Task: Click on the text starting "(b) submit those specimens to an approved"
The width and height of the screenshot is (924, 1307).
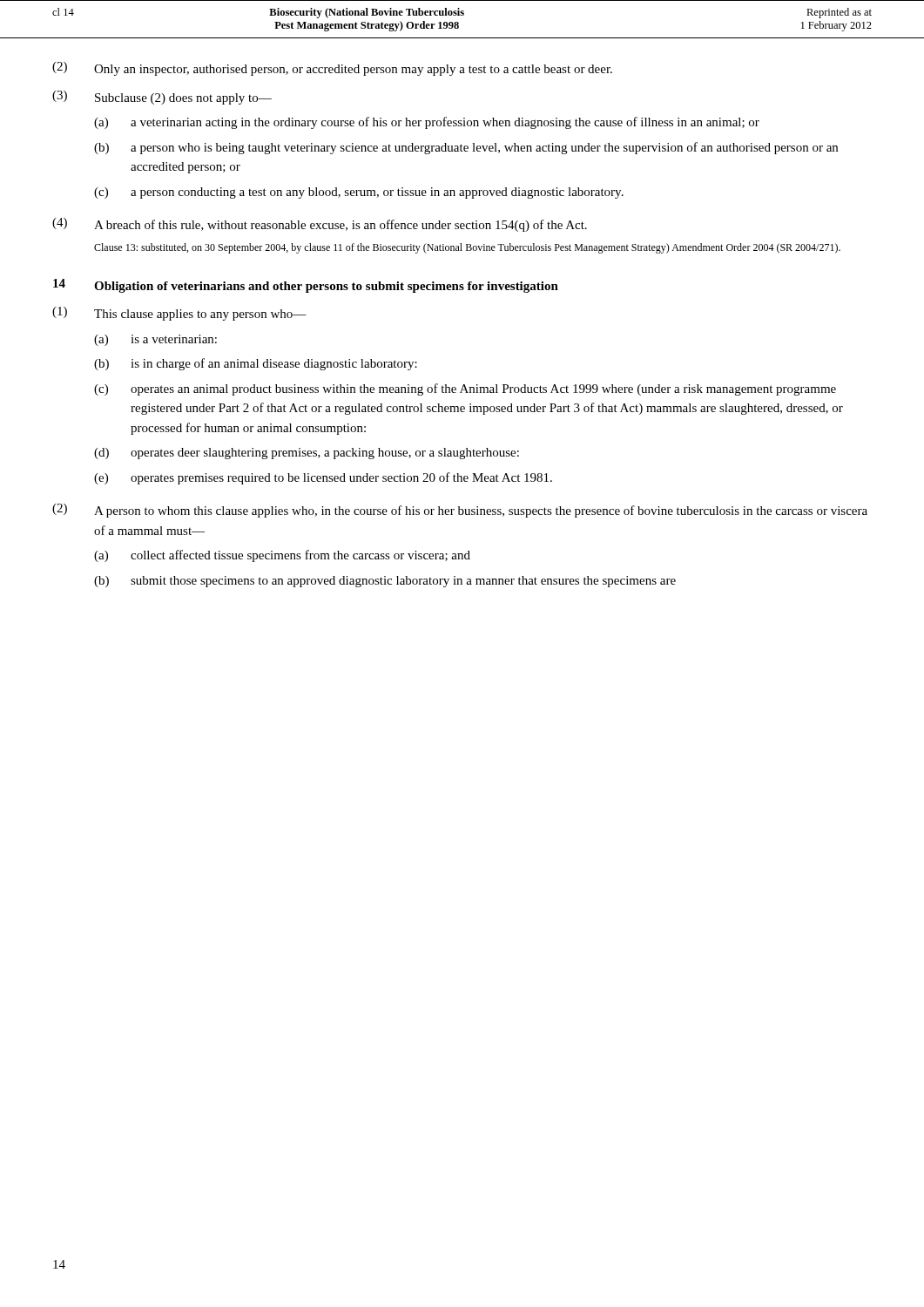Action: click(x=483, y=580)
